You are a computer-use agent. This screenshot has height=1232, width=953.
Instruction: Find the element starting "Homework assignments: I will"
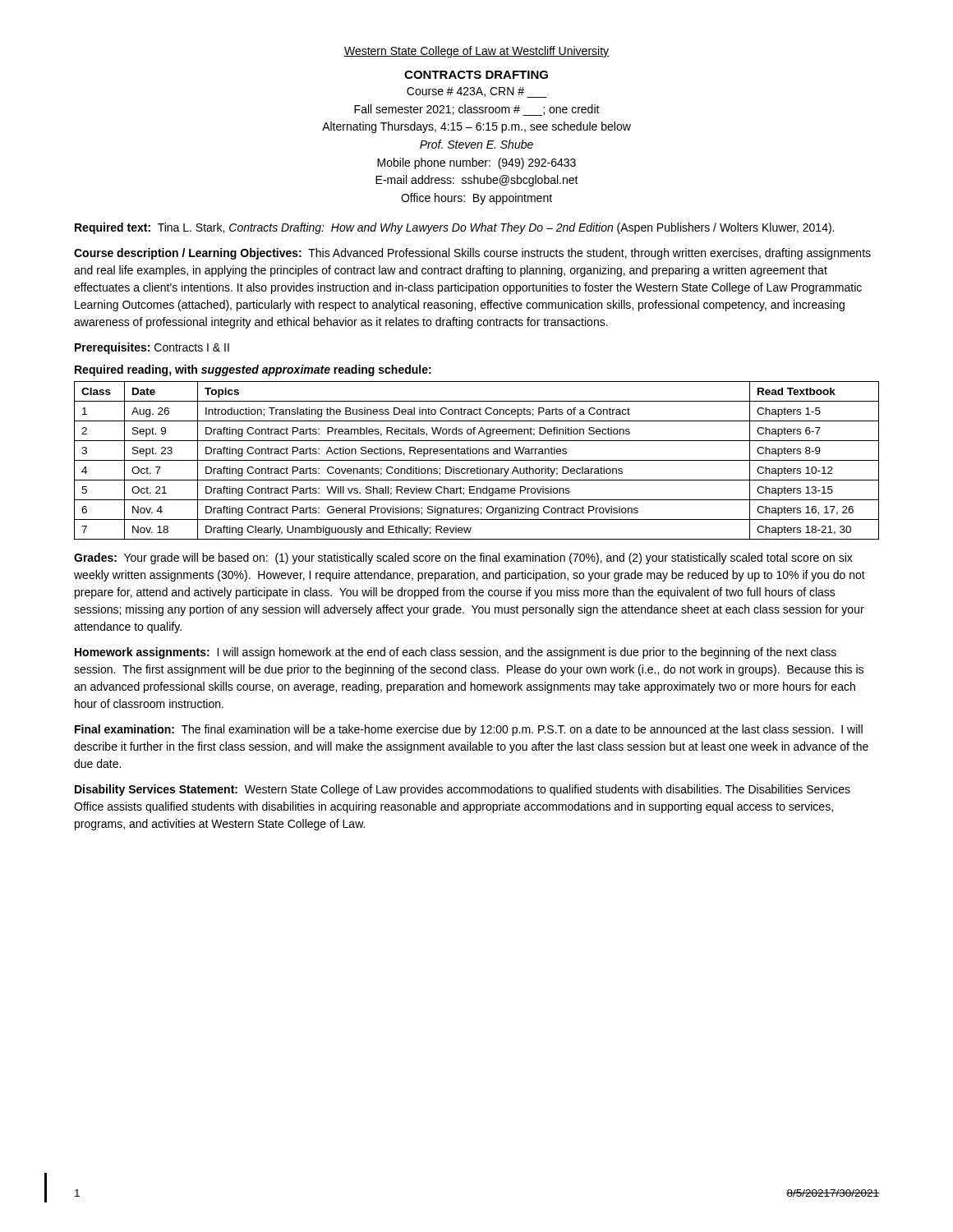[x=469, y=678]
